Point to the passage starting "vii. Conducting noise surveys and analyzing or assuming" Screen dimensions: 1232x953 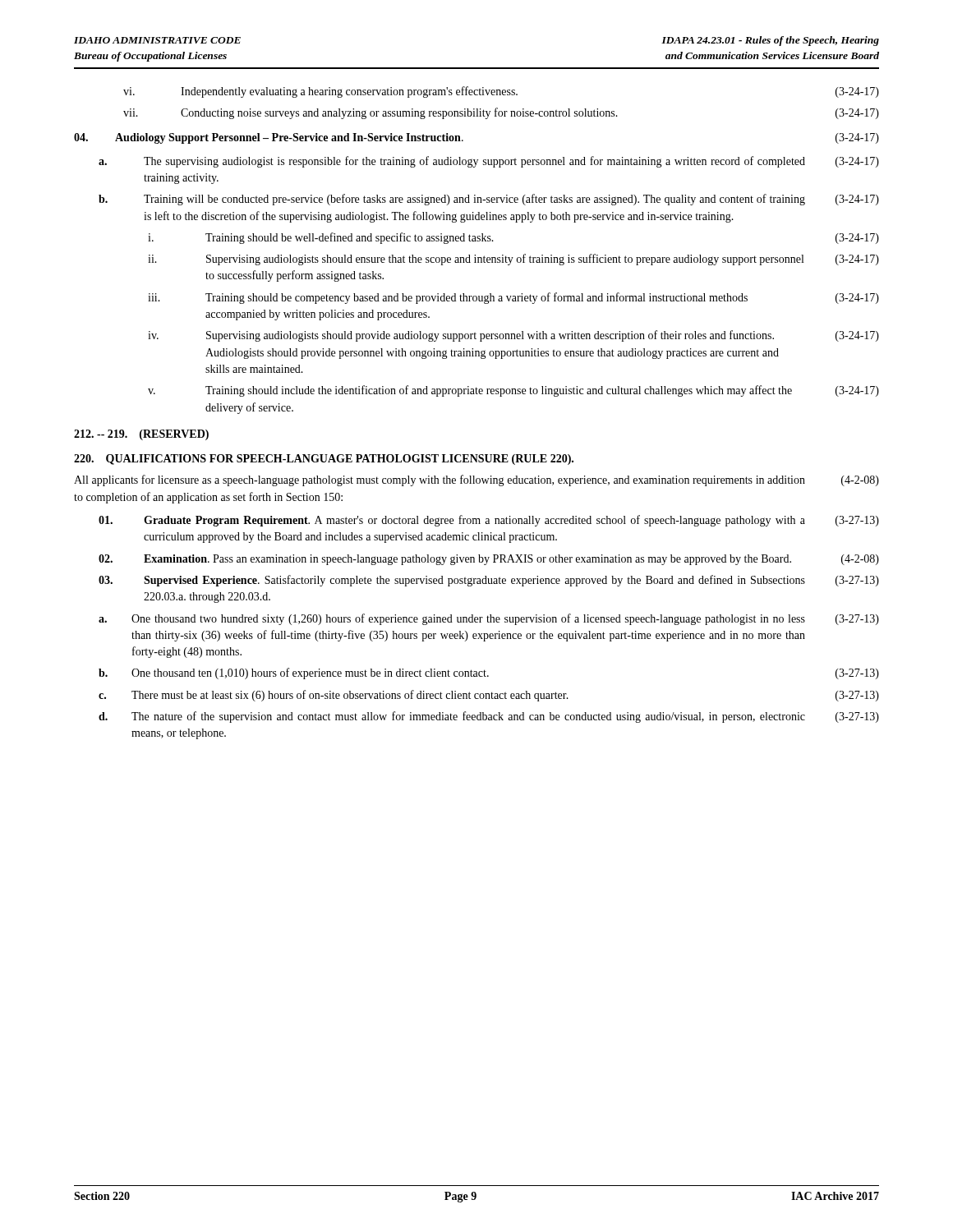[x=476, y=114]
